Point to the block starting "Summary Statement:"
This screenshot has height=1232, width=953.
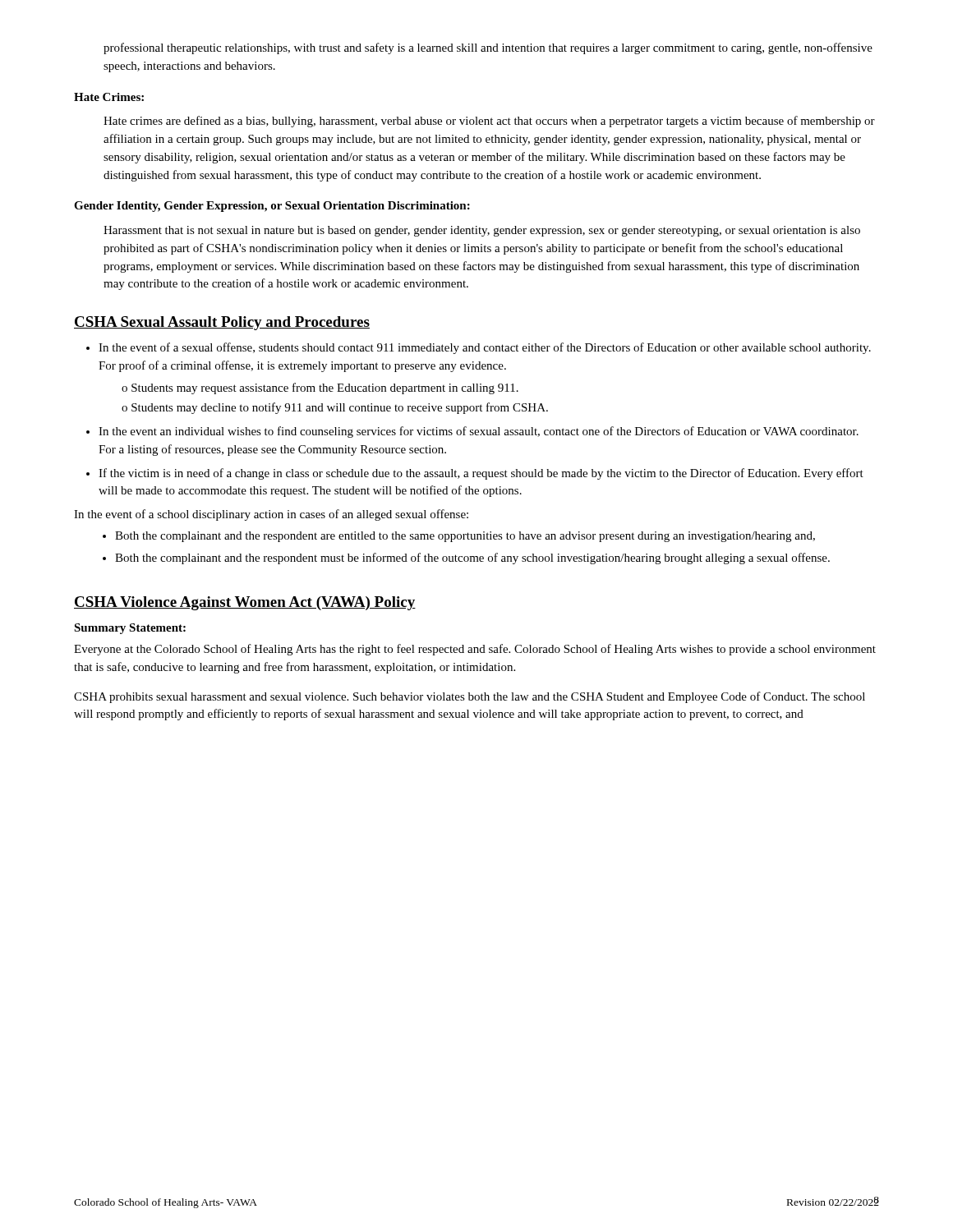[x=130, y=629]
